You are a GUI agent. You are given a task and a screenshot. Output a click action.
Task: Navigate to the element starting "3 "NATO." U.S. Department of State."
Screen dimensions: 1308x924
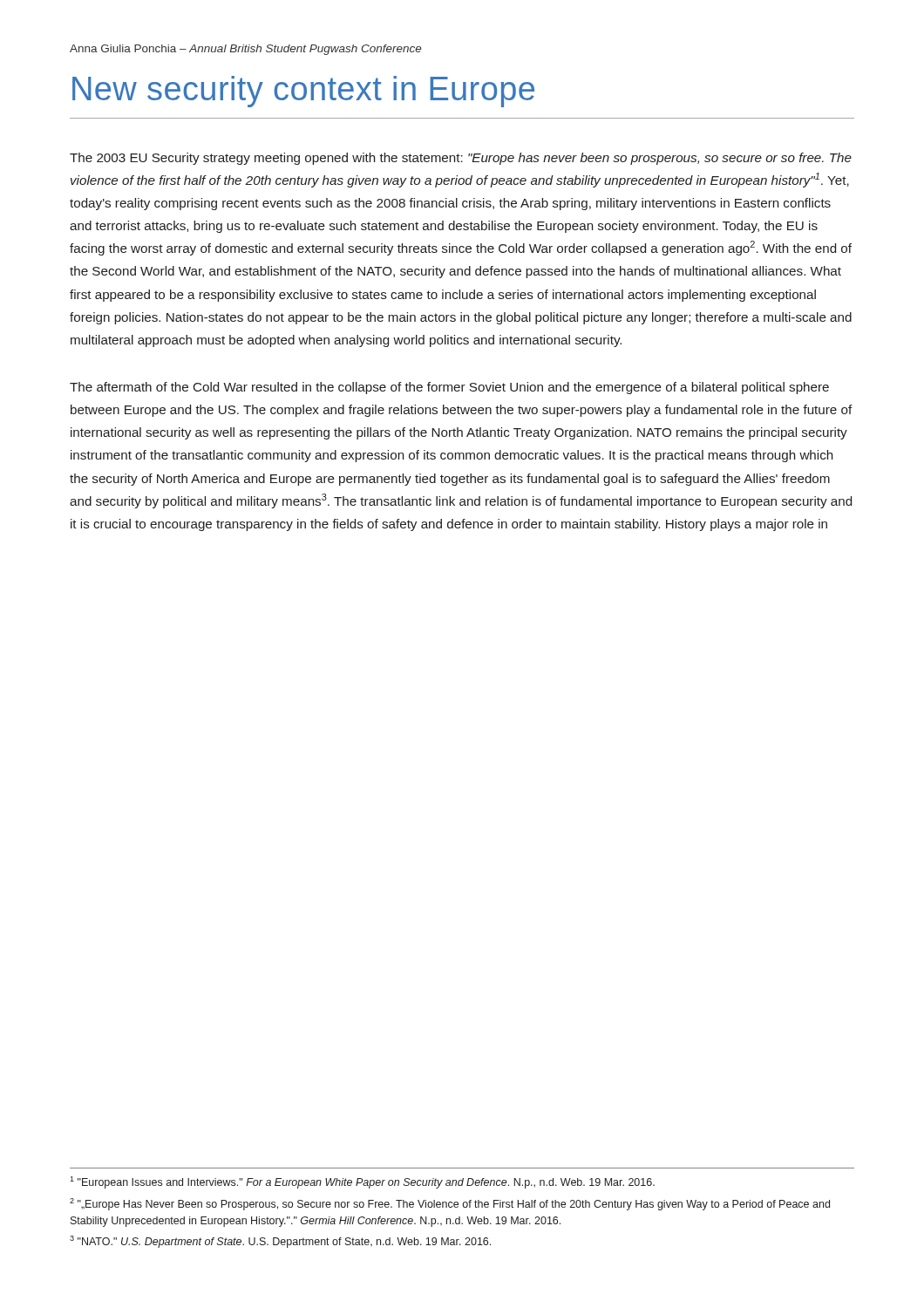pos(281,1241)
